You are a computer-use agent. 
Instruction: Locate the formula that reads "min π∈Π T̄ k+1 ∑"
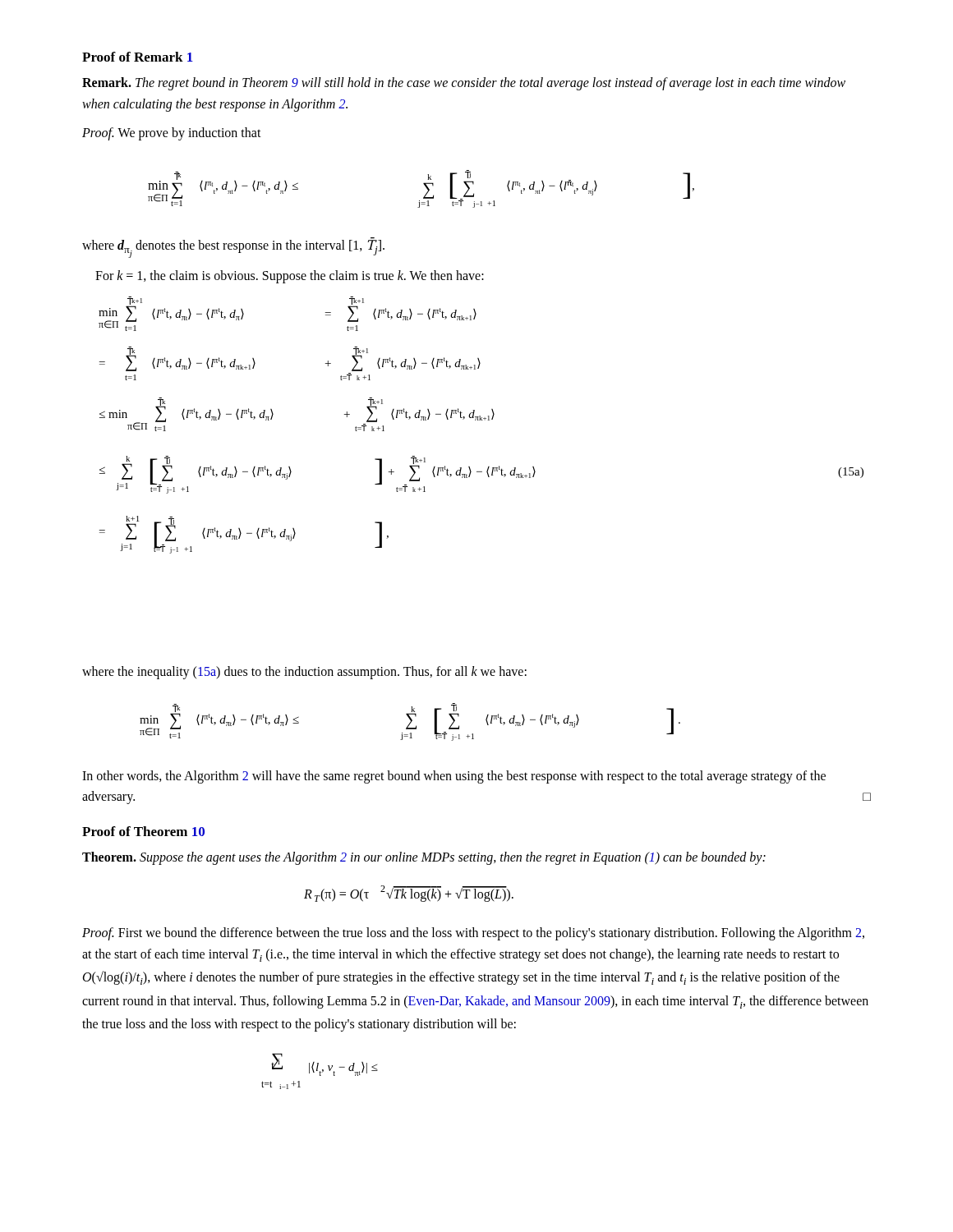476,474
